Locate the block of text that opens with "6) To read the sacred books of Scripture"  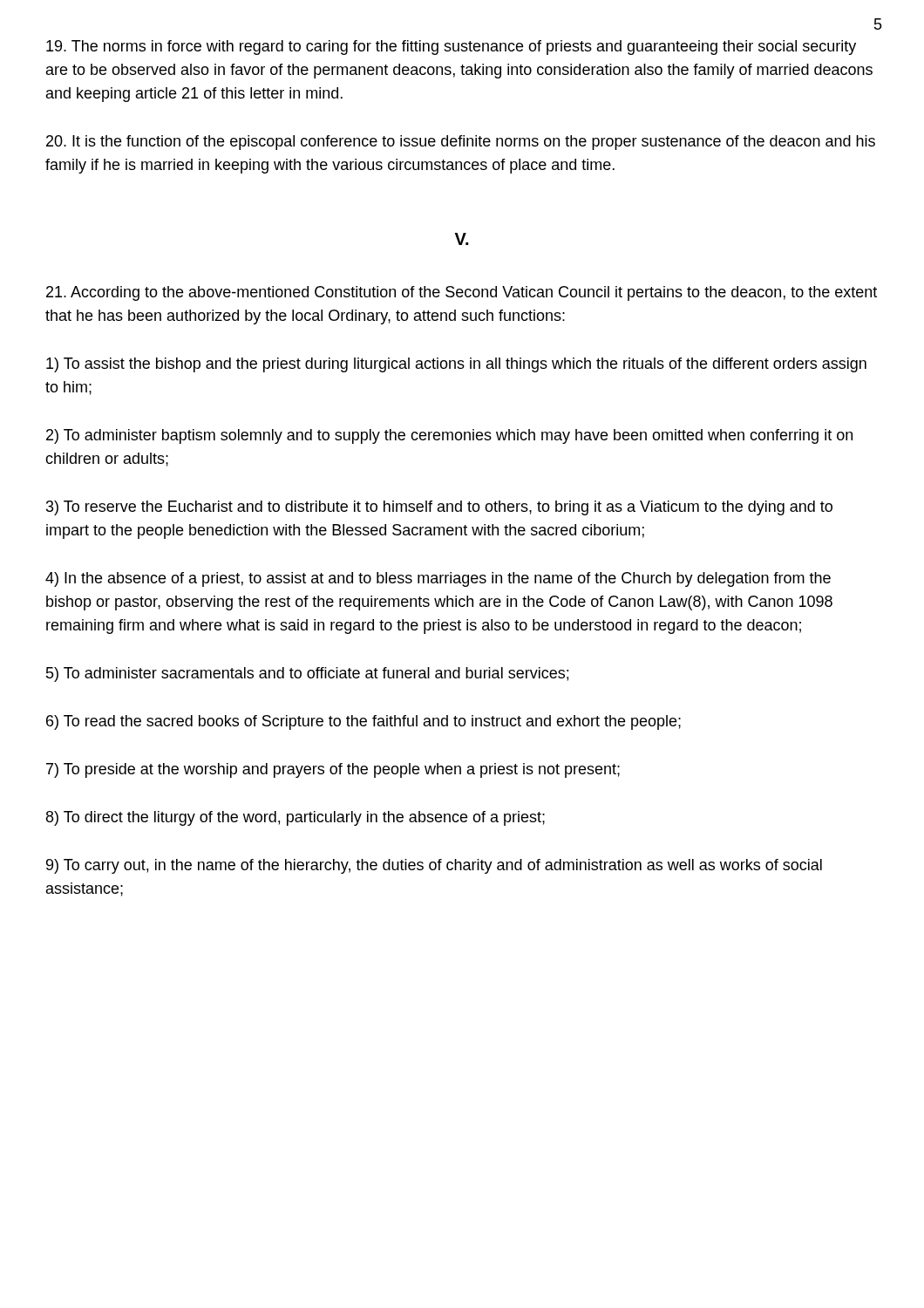(x=364, y=721)
